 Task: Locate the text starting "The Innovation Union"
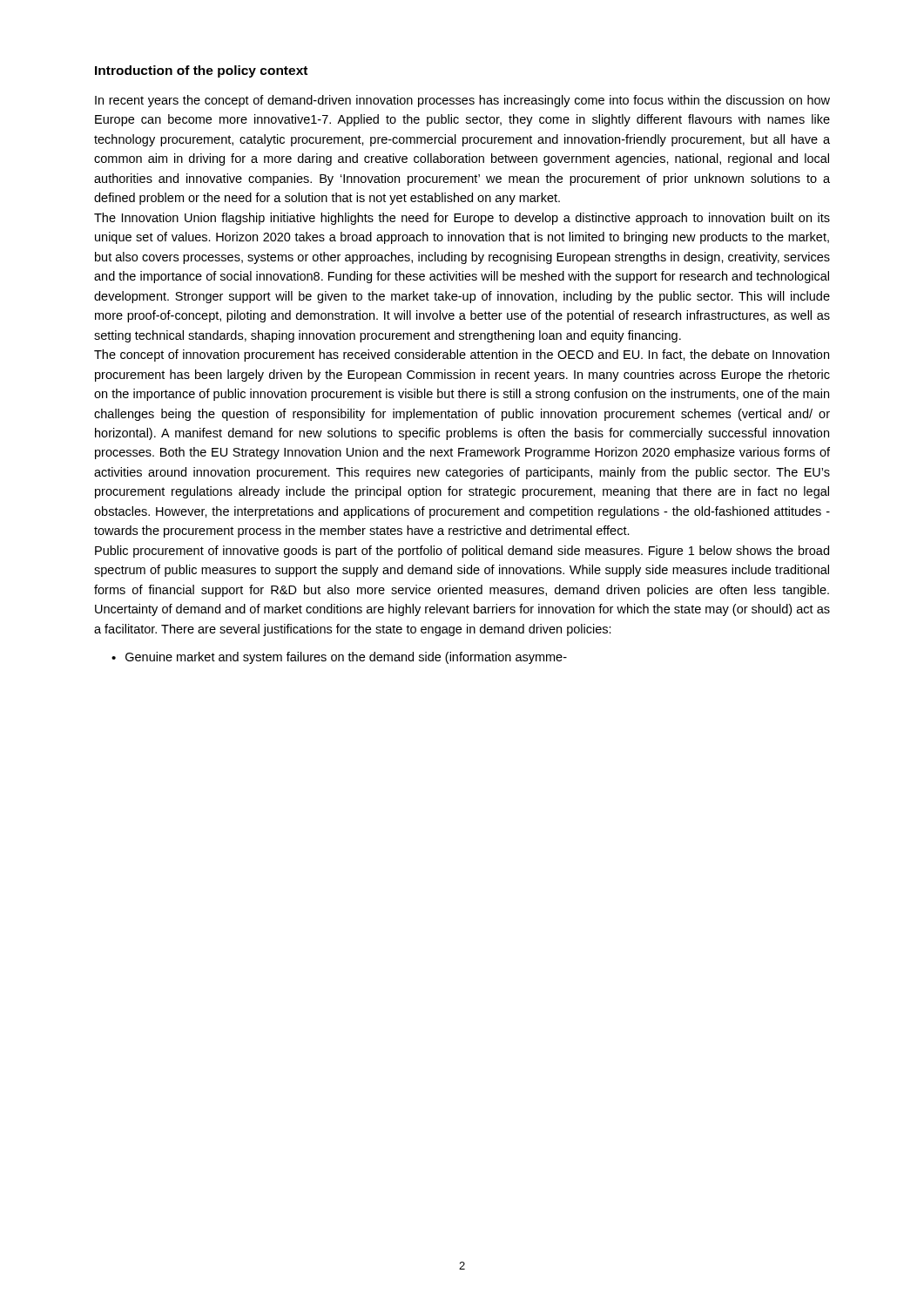tap(462, 276)
